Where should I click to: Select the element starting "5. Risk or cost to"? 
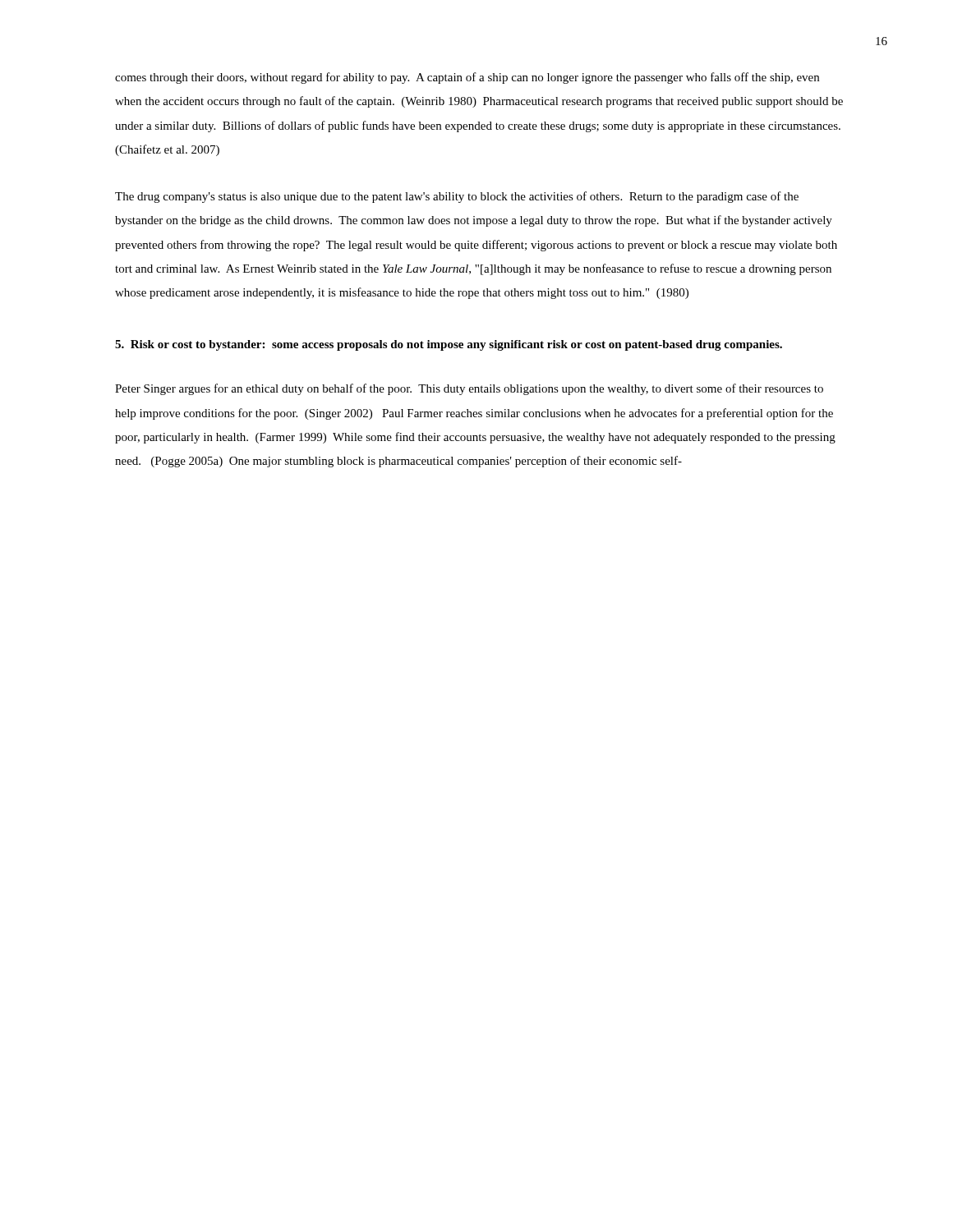[x=449, y=344]
